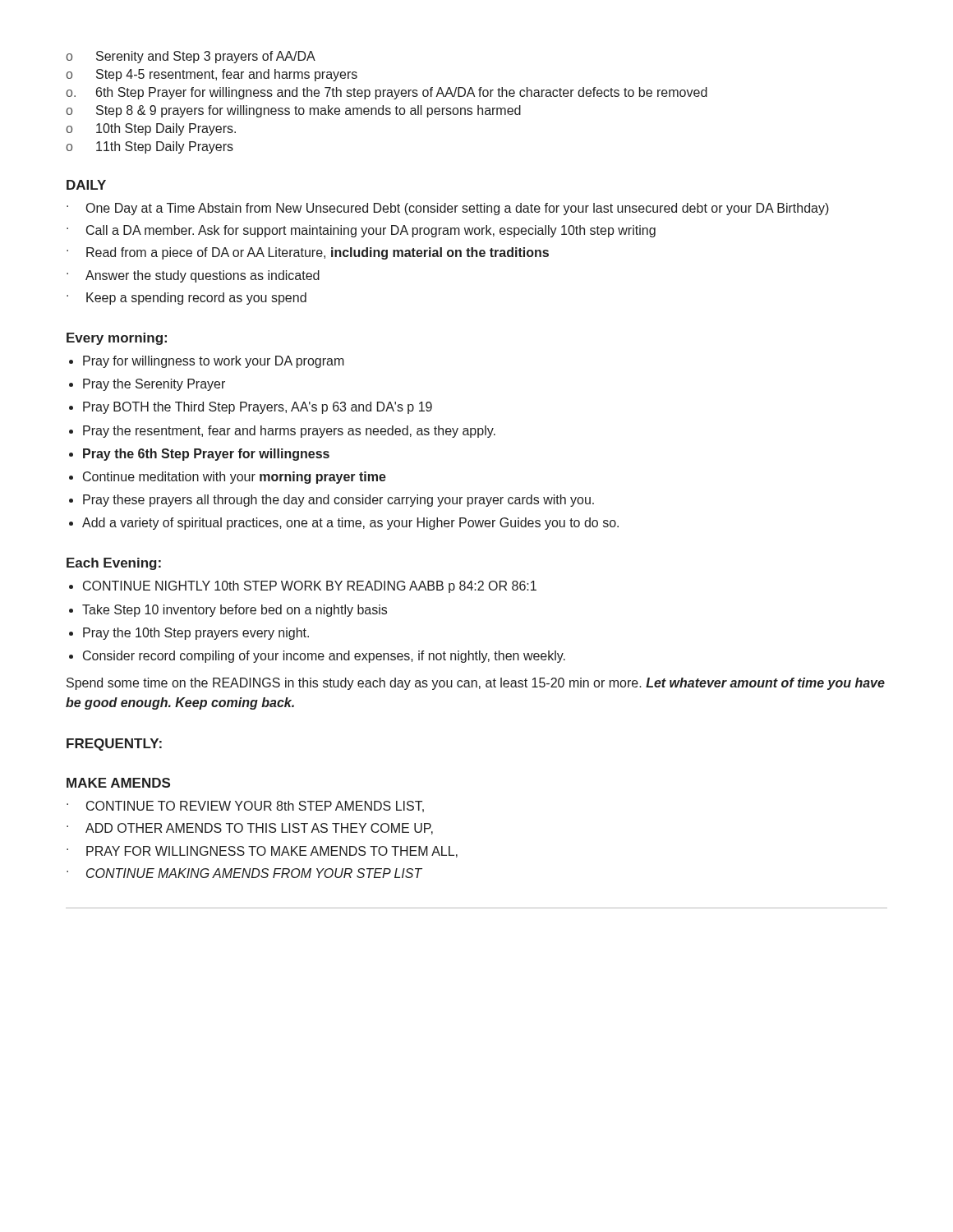953x1232 pixels.
Task: Click on the list item that says "· CONTINUE MAKING AMENDS FROM YOUR STEP LIST"
Action: click(244, 873)
